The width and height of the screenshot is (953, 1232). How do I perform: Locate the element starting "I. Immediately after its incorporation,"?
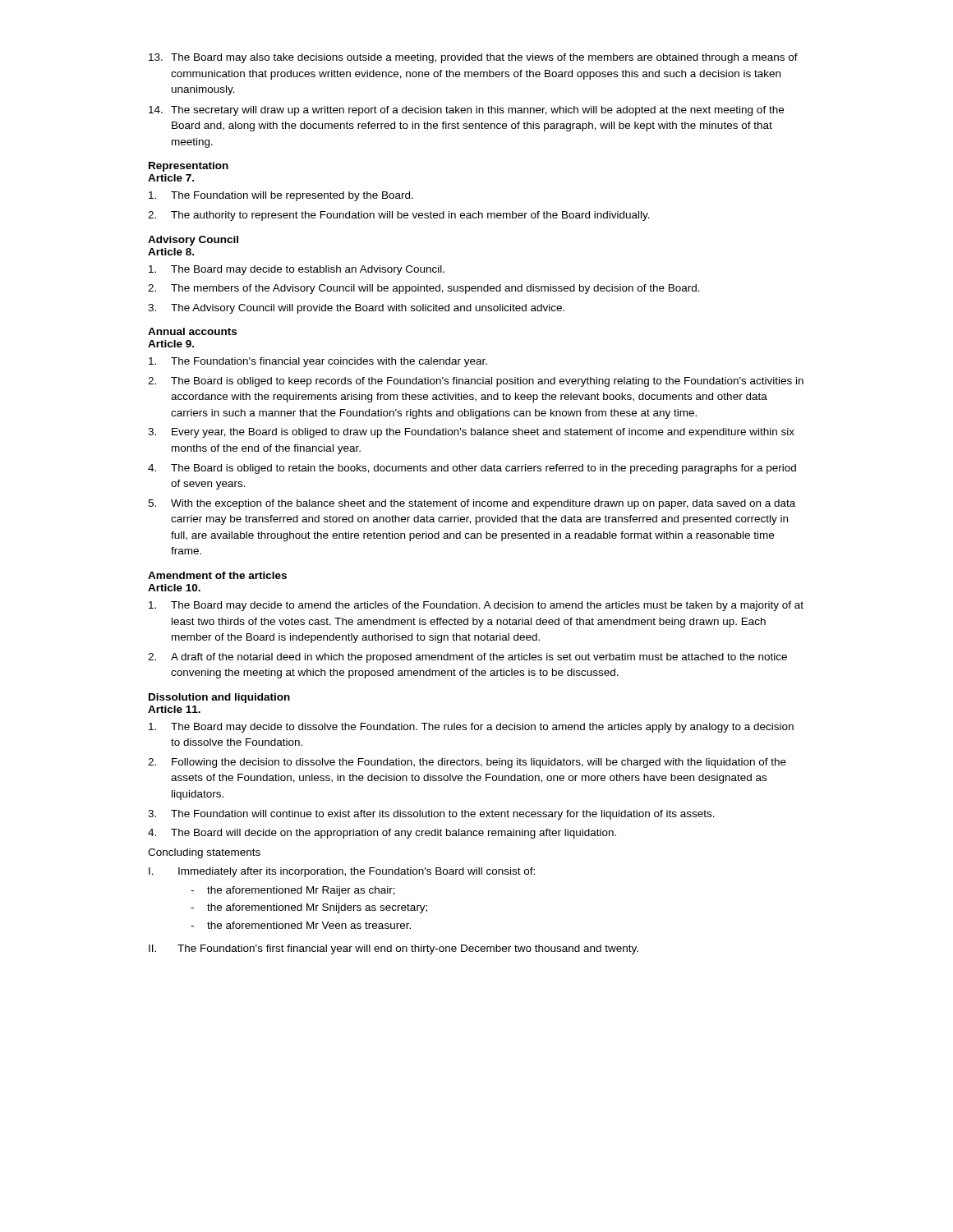pyautogui.click(x=342, y=872)
